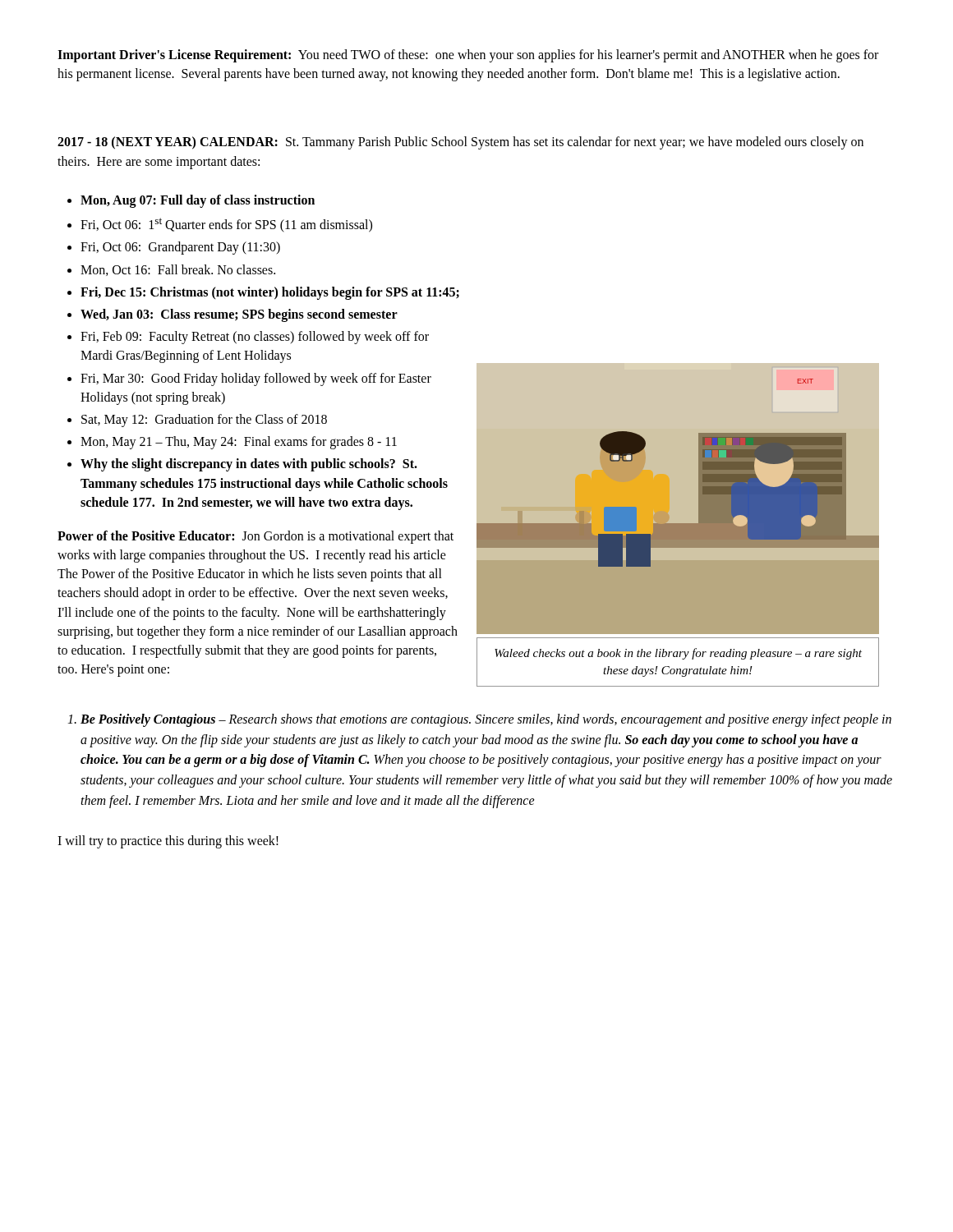Click on the text starting "2017 - 18 (NEXT YEAR)"

461,152
